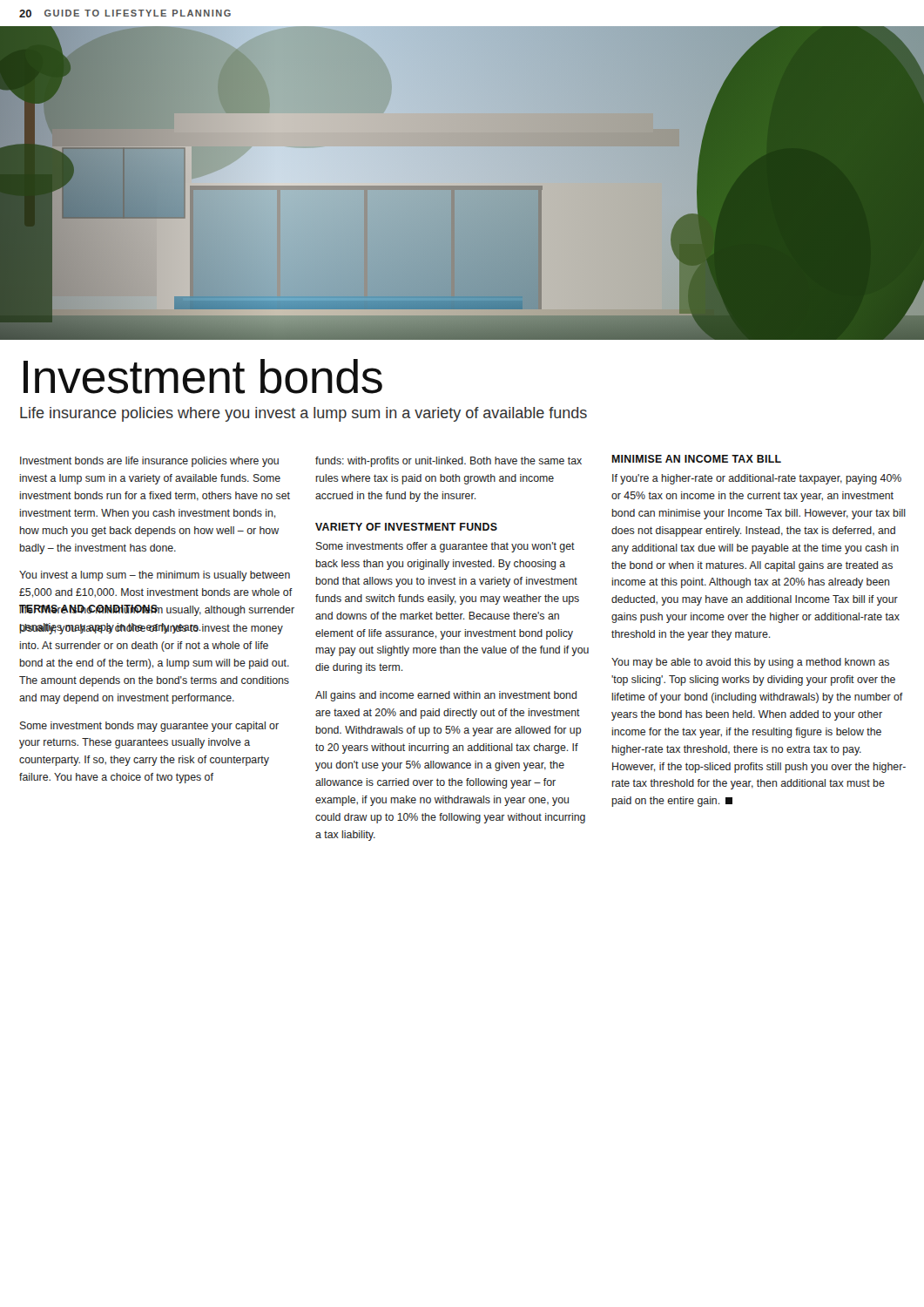
Task: Locate the passage starting "TERMS AND CONDITIONS"
Action: point(157,609)
